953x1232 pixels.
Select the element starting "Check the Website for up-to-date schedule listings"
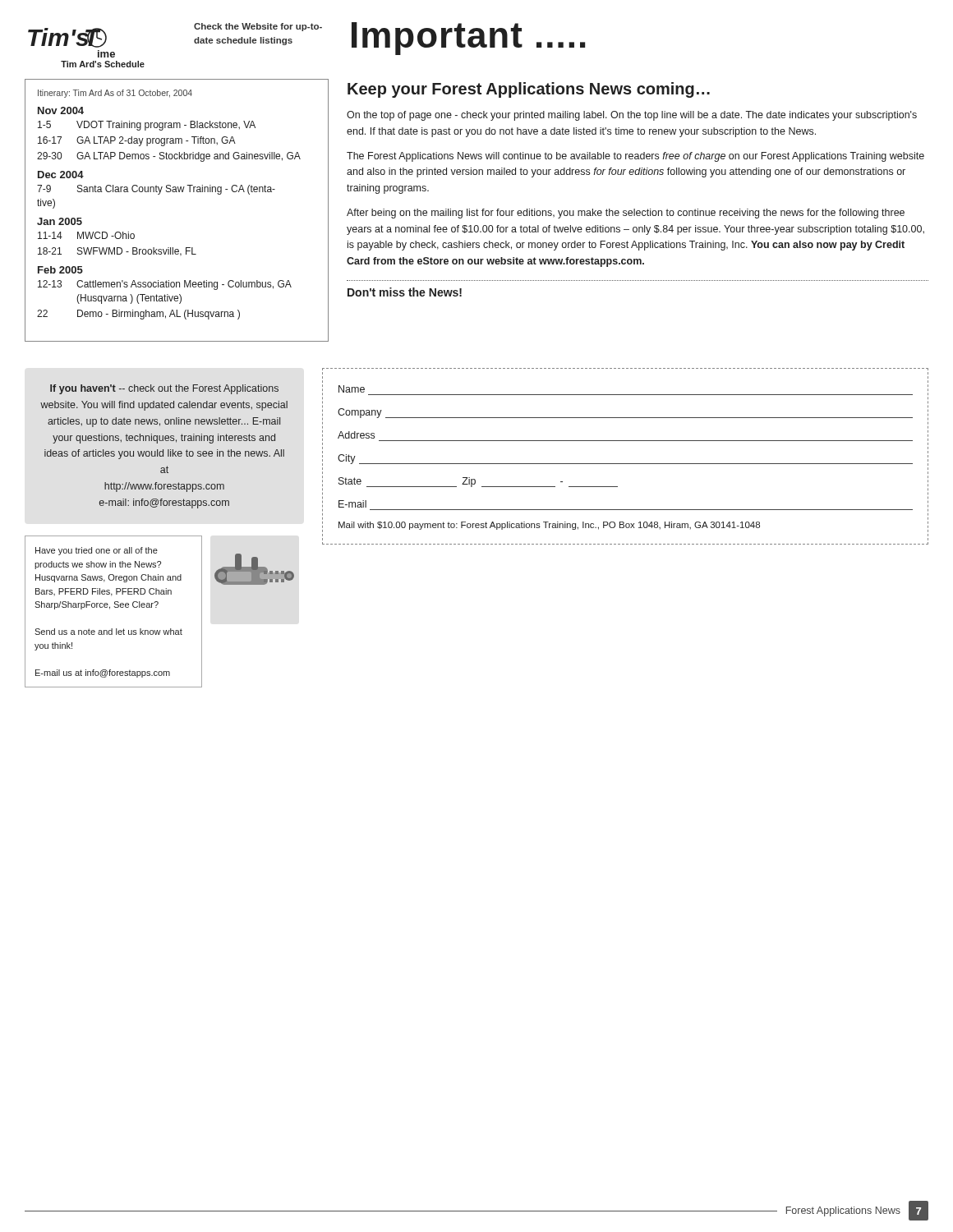point(258,33)
